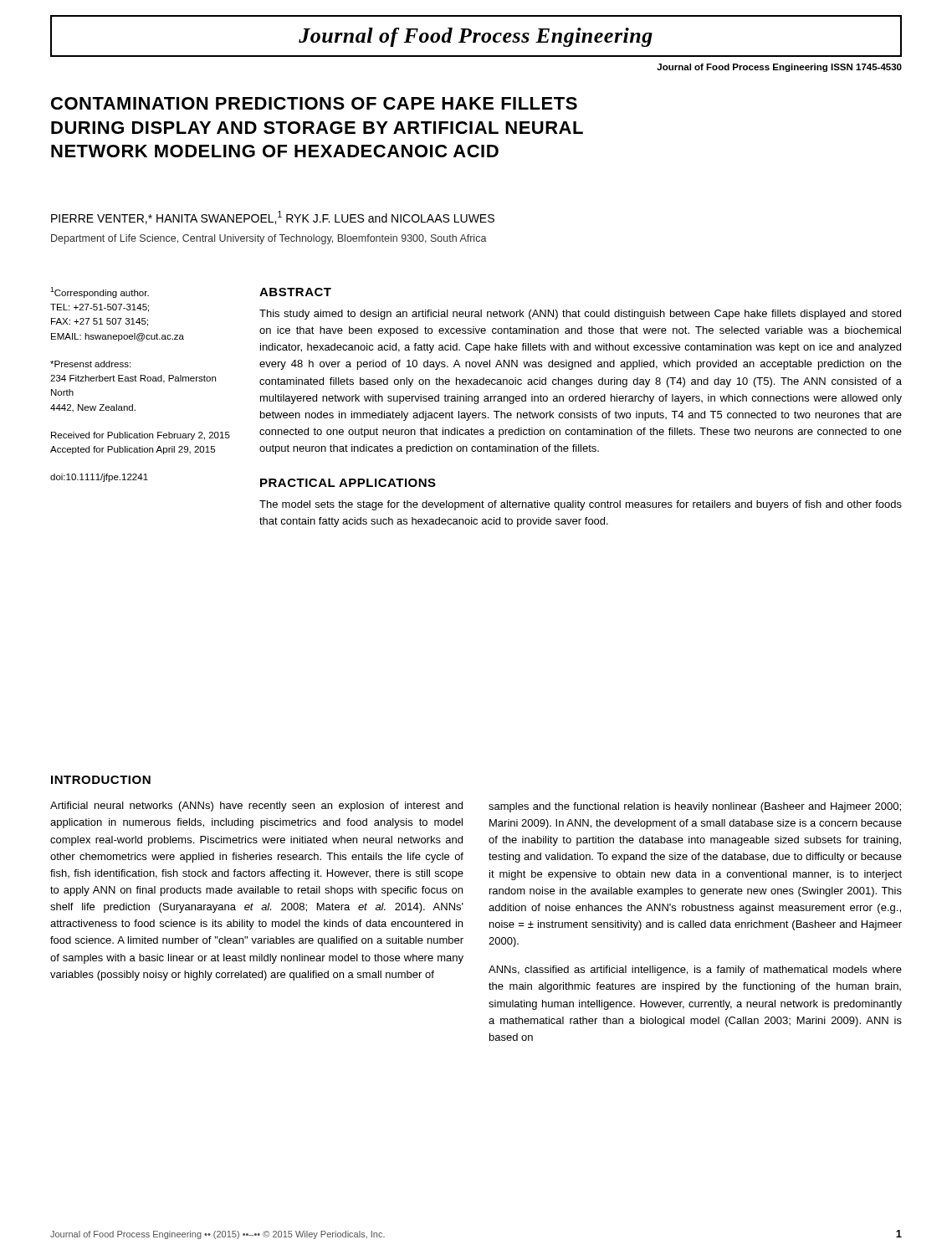Locate the text block that reads "Journal of Food Process Engineering"

[779, 67]
